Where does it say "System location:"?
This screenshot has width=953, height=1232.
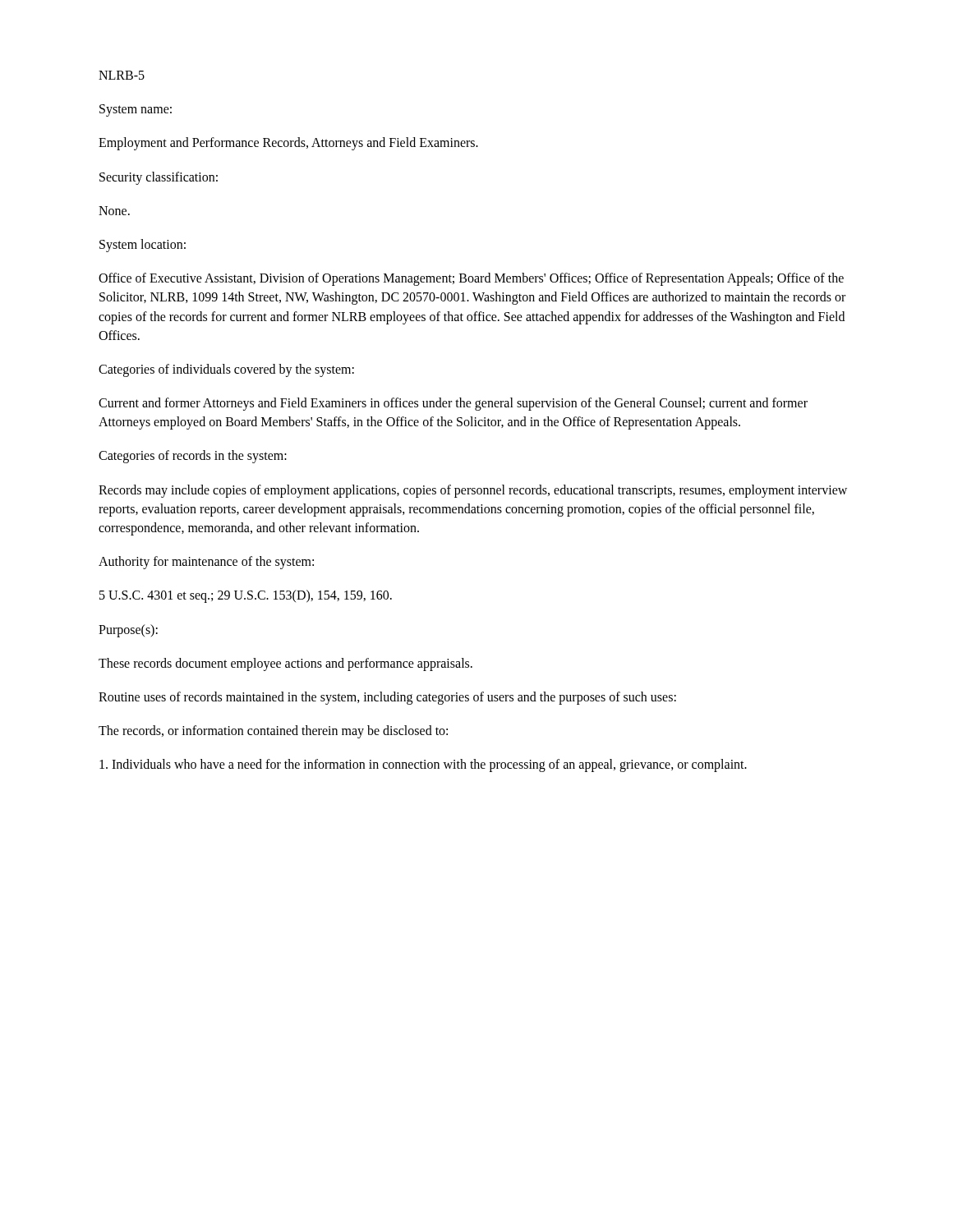tap(143, 246)
